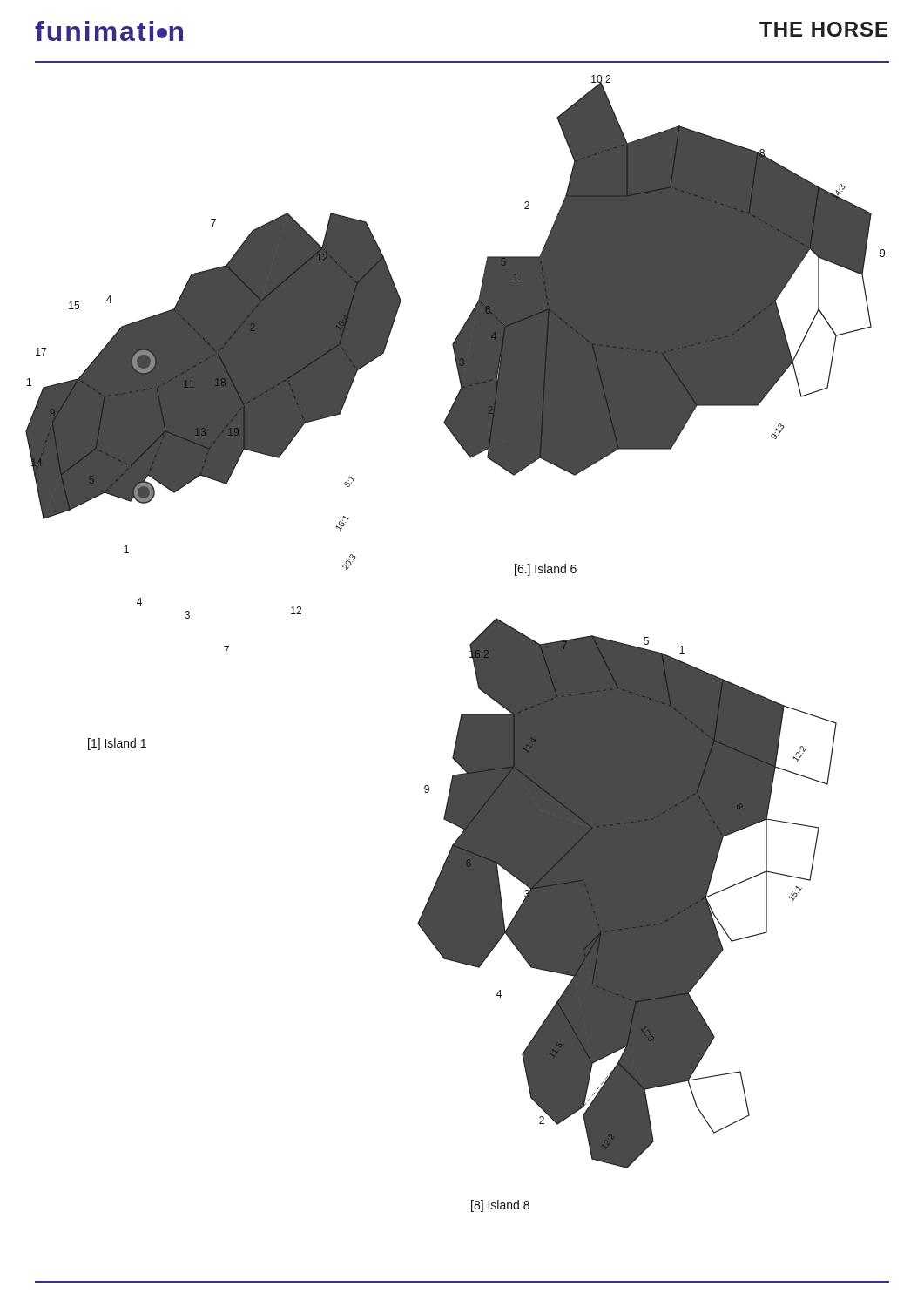Screen dimensions: 1307x924
Task: Click on the caption with the text "[8] Island 8"
Action: (x=500, y=1205)
